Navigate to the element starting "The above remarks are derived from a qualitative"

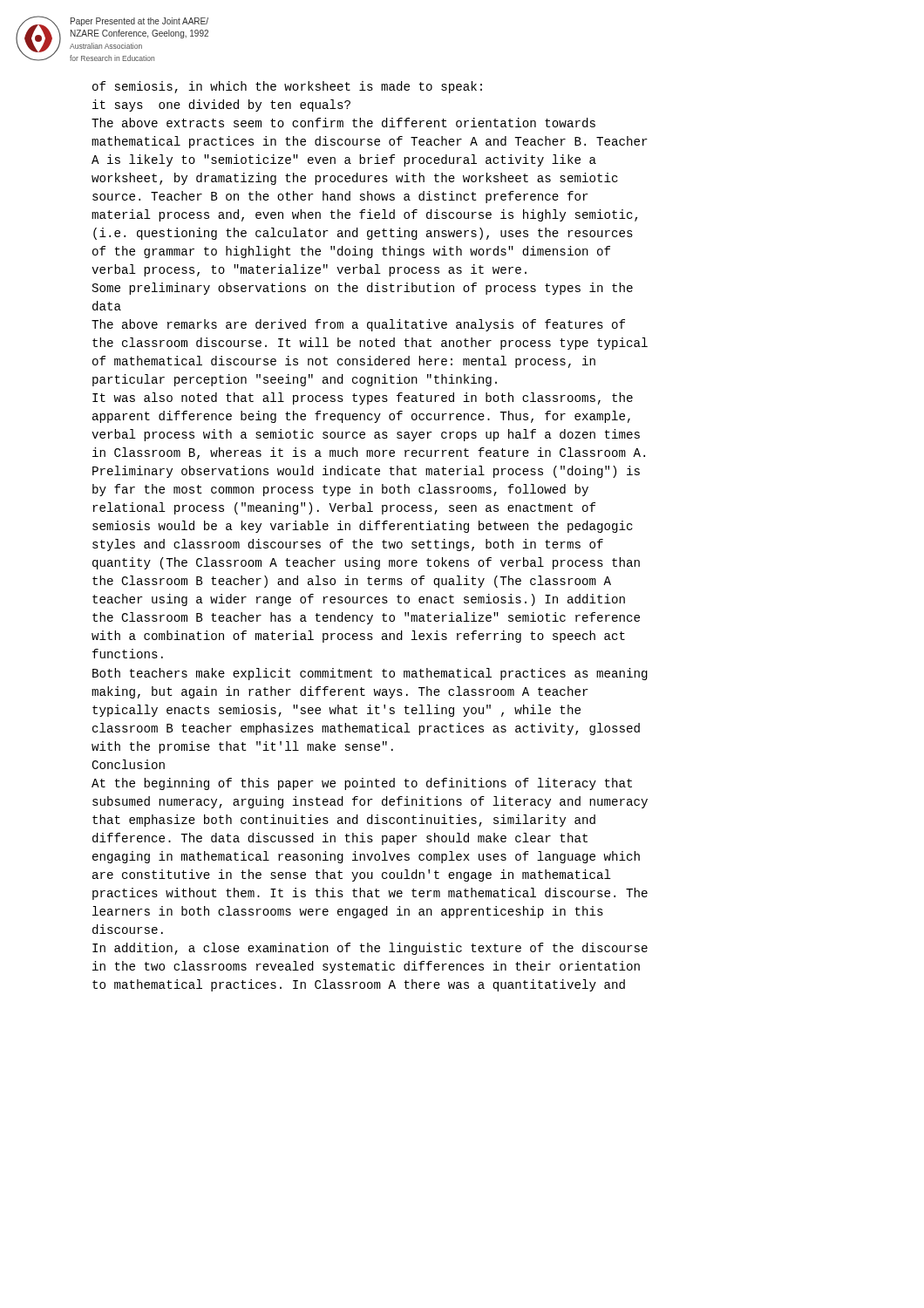482,537
